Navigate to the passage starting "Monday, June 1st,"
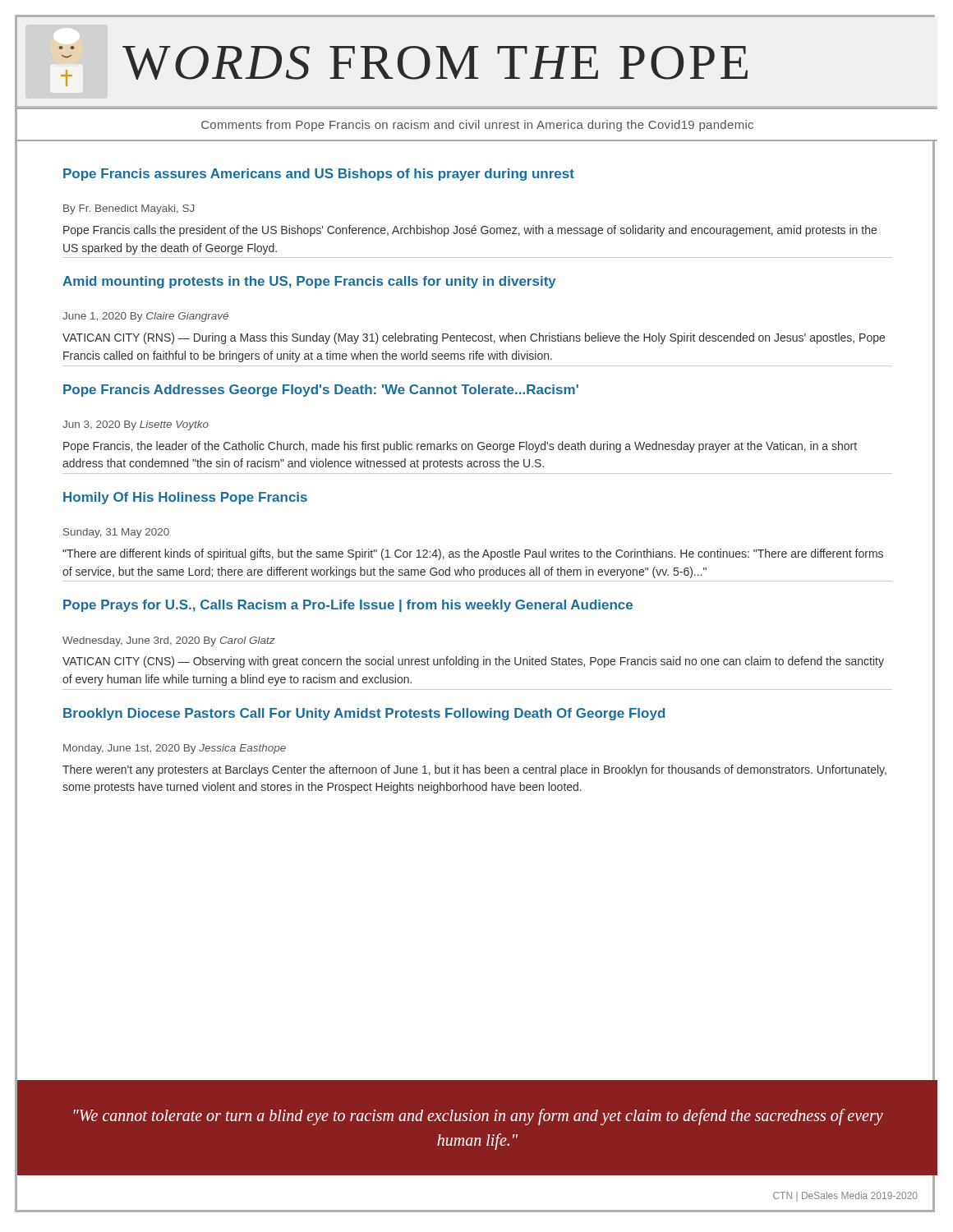This screenshot has height=1232, width=953. click(477, 769)
